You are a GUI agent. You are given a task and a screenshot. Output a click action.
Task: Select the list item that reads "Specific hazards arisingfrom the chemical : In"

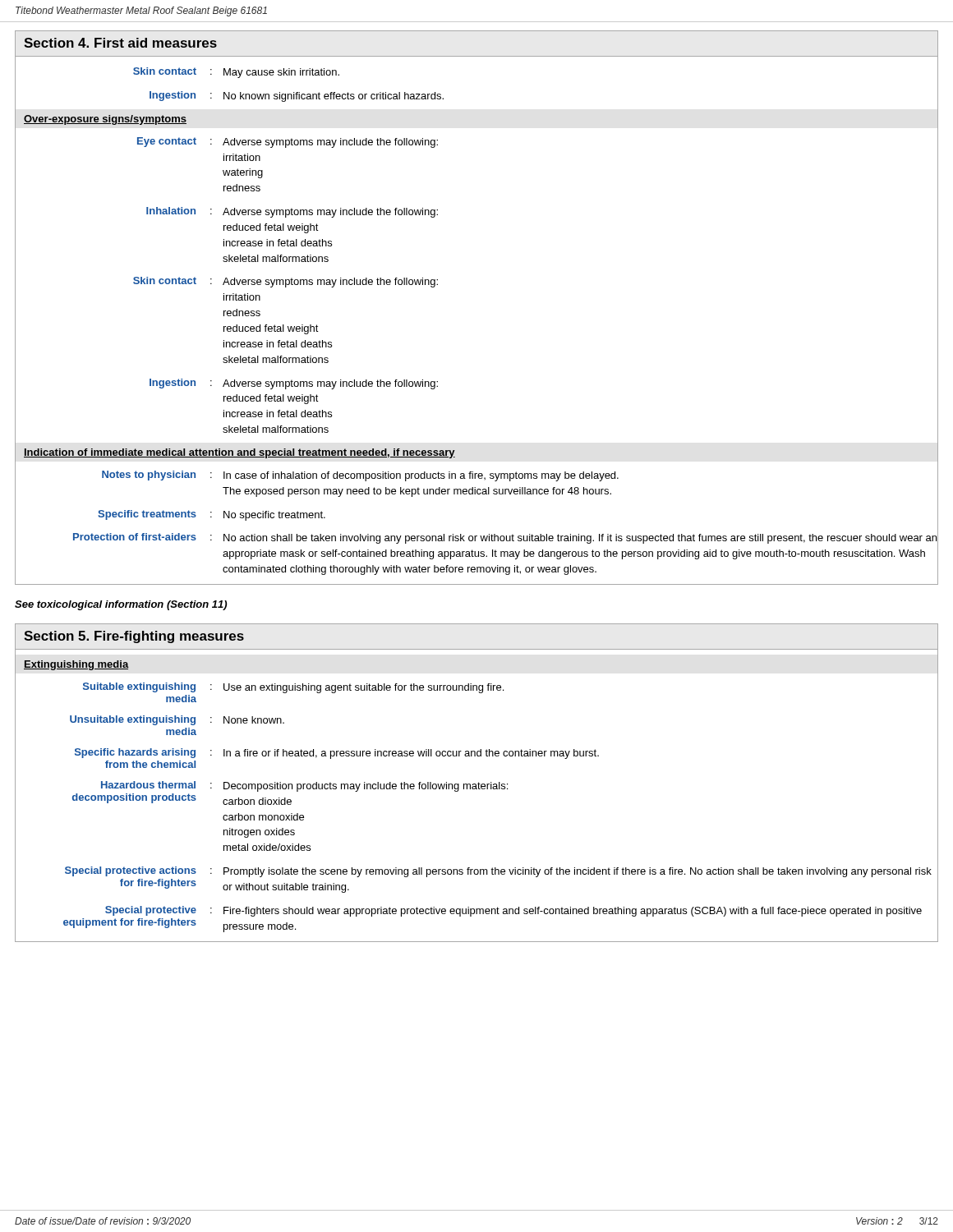476,757
